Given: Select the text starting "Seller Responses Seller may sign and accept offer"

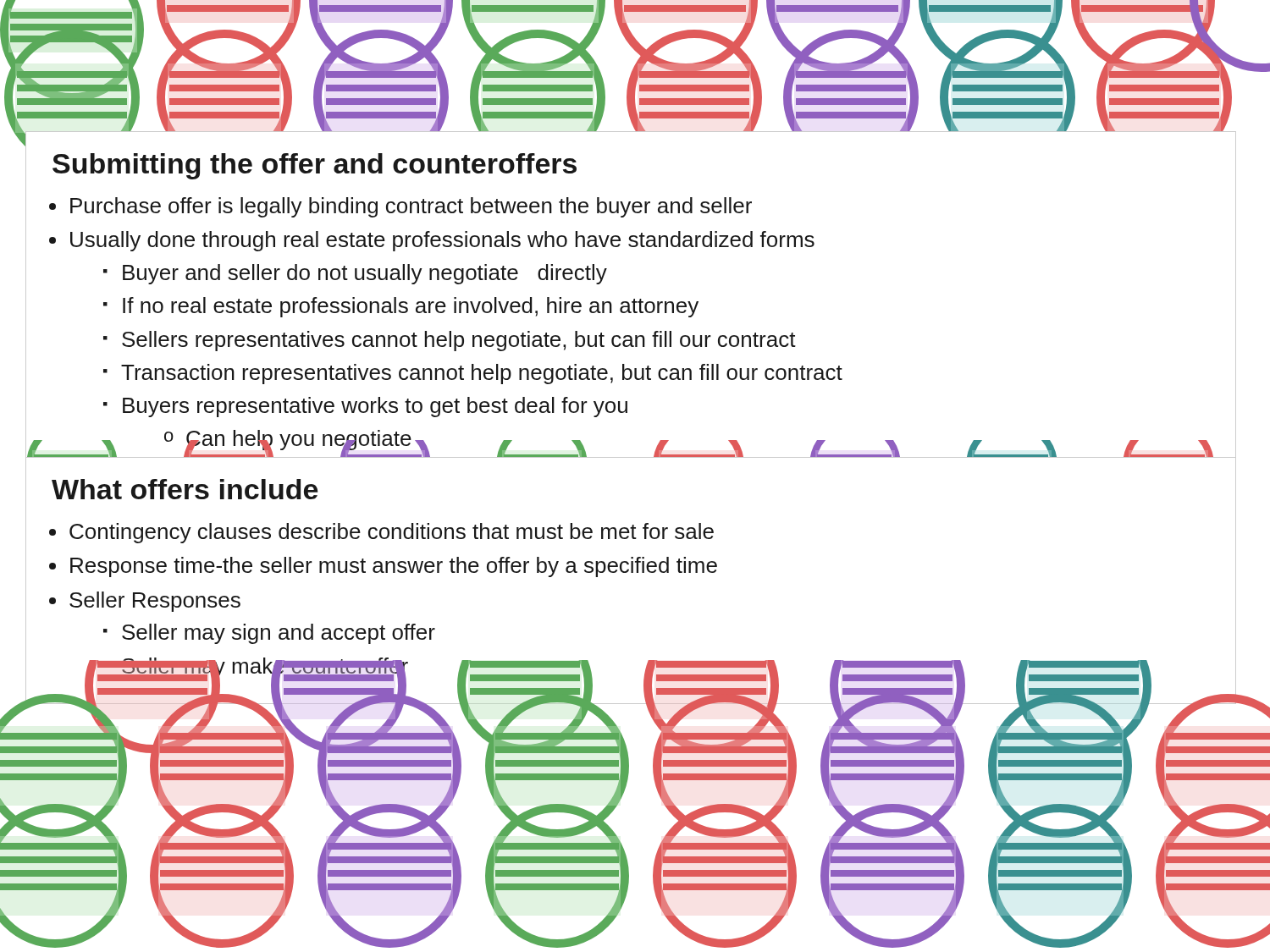Looking at the screenshot, I should [x=155, y=602].
